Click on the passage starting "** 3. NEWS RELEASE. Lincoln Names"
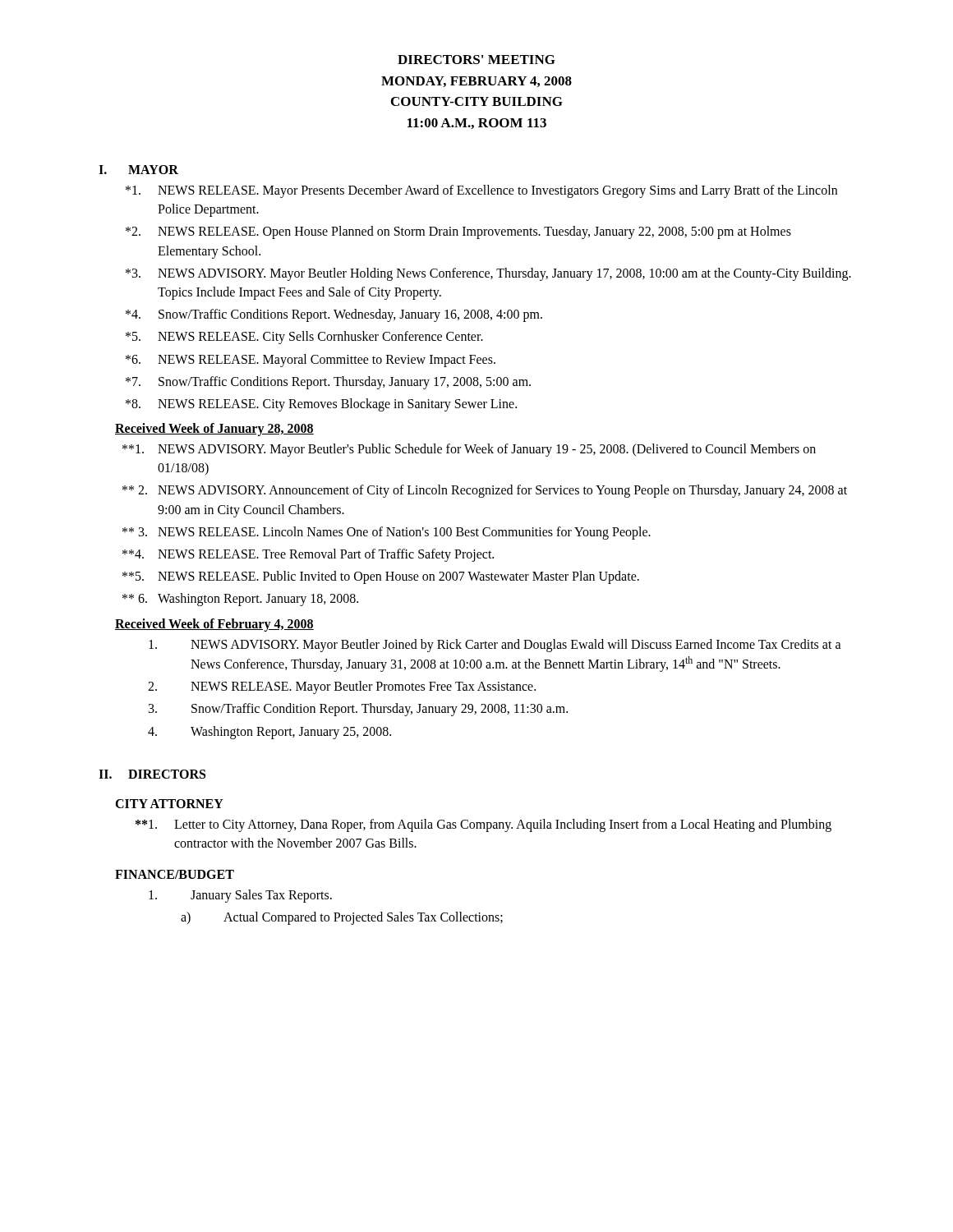953x1232 pixels. point(476,532)
